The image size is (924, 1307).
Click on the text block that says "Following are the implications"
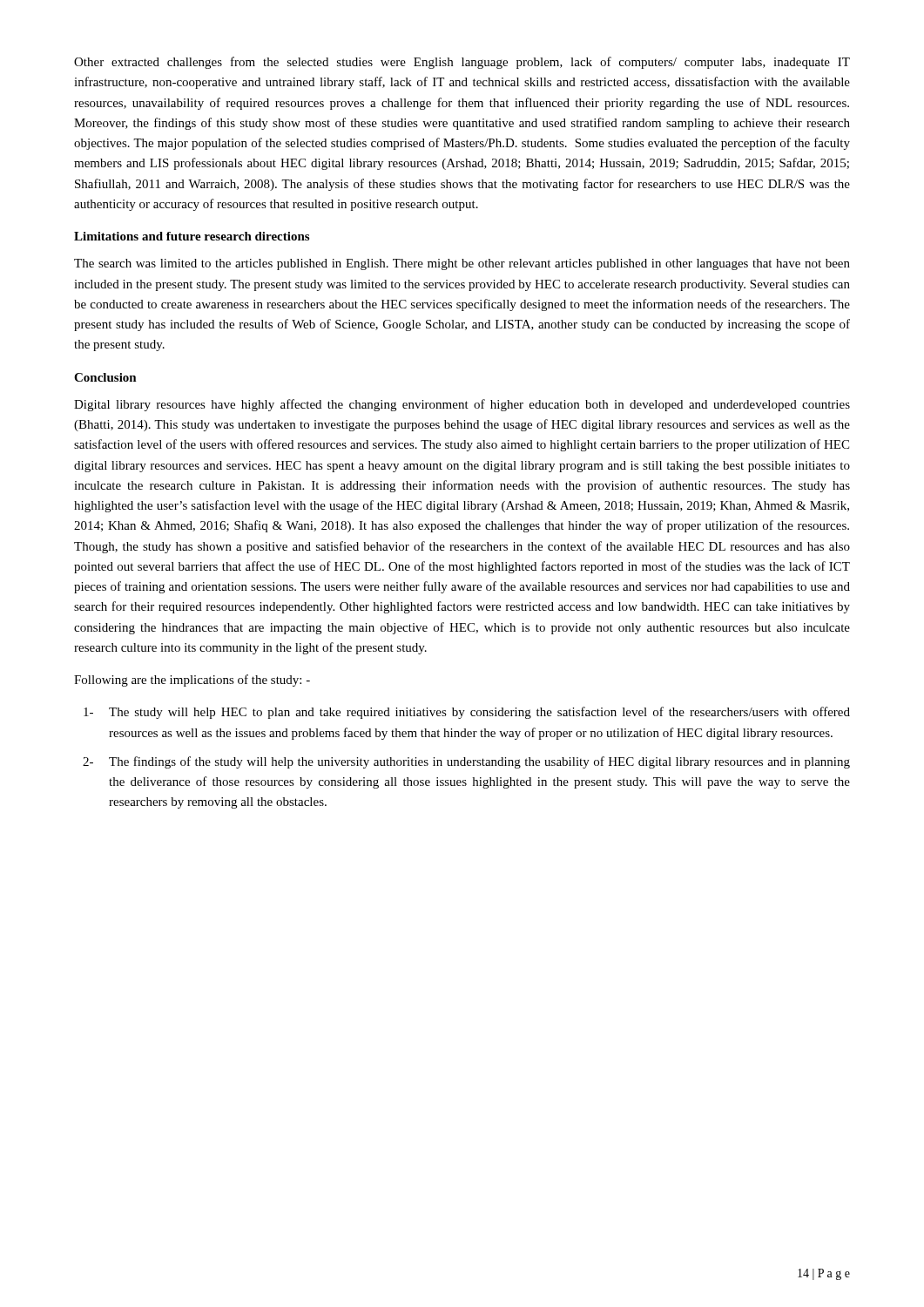(x=192, y=681)
